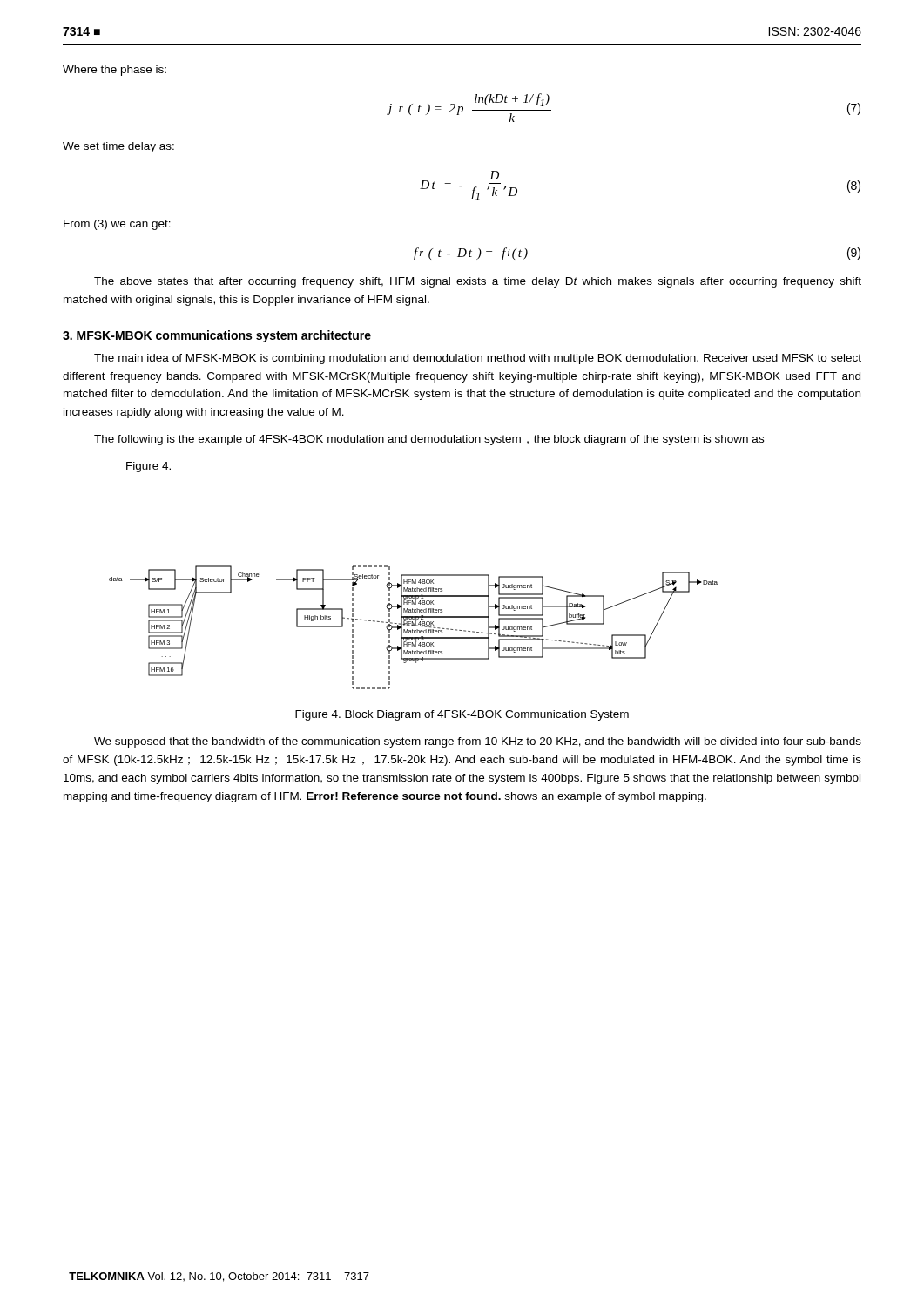Click on the caption with the text "Figure 4. Block Diagram"
Viewport: 924px width, 1307px height.
(x=462, y=714)
